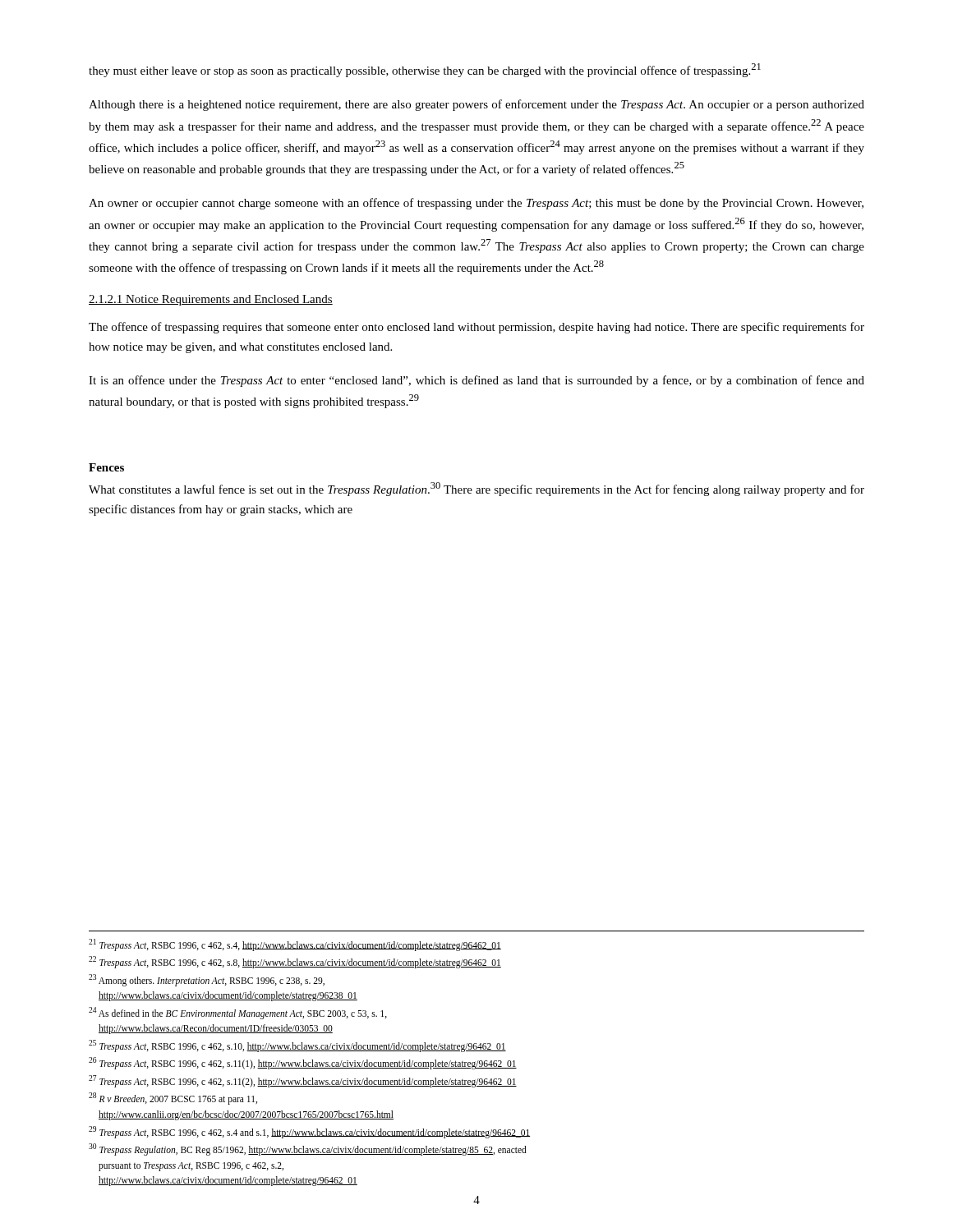Click on the footnote that says "23 Among others. Interpretation Act,"
The width and height of the screenshot is (953, 1232).
(x=207, y=979)
